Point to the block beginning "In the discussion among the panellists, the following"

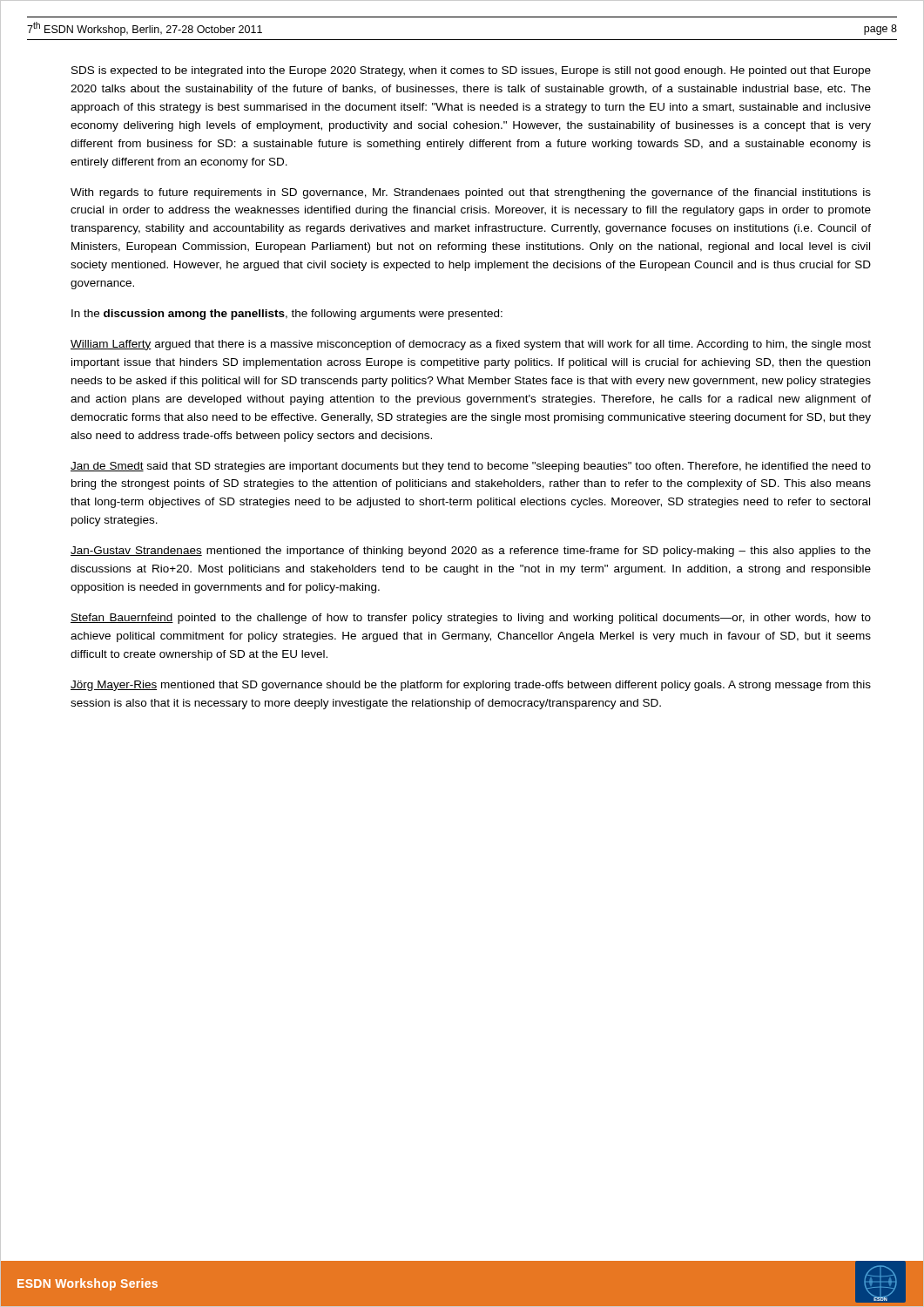point(287,313)
